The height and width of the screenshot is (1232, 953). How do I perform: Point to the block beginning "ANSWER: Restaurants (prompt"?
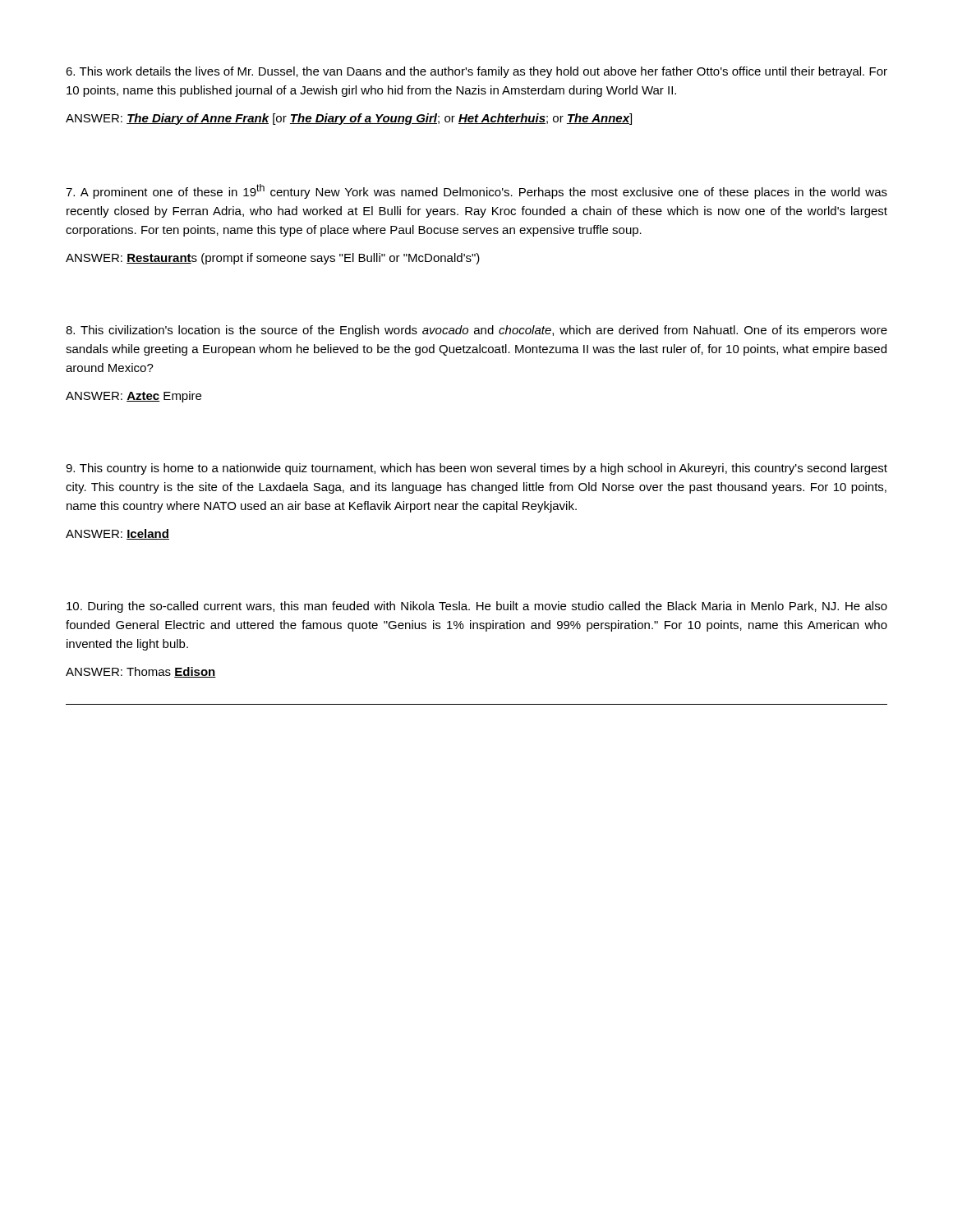pos(273,257)
